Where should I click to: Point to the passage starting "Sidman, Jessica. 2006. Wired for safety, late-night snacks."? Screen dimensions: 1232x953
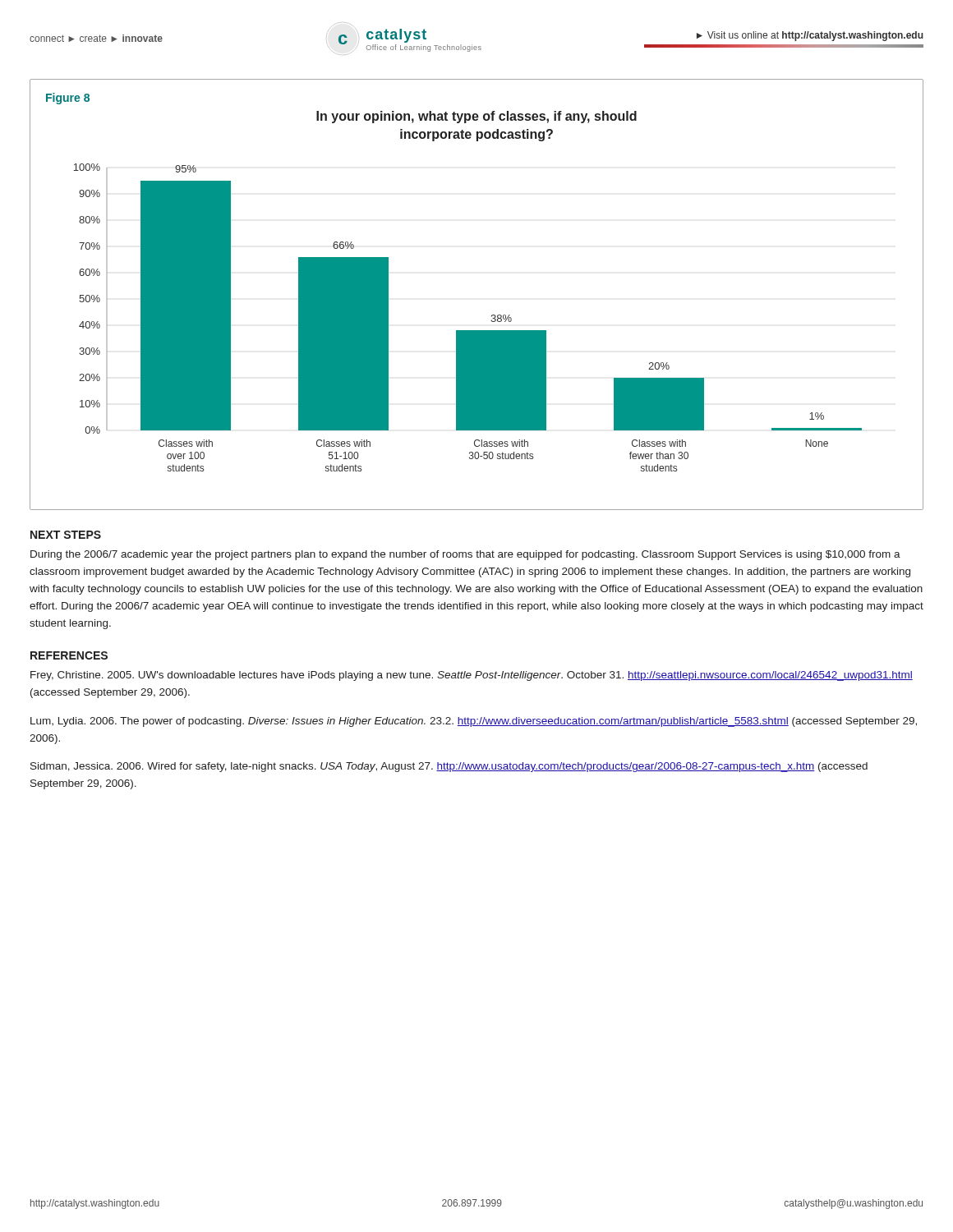[x=449, y=775]
